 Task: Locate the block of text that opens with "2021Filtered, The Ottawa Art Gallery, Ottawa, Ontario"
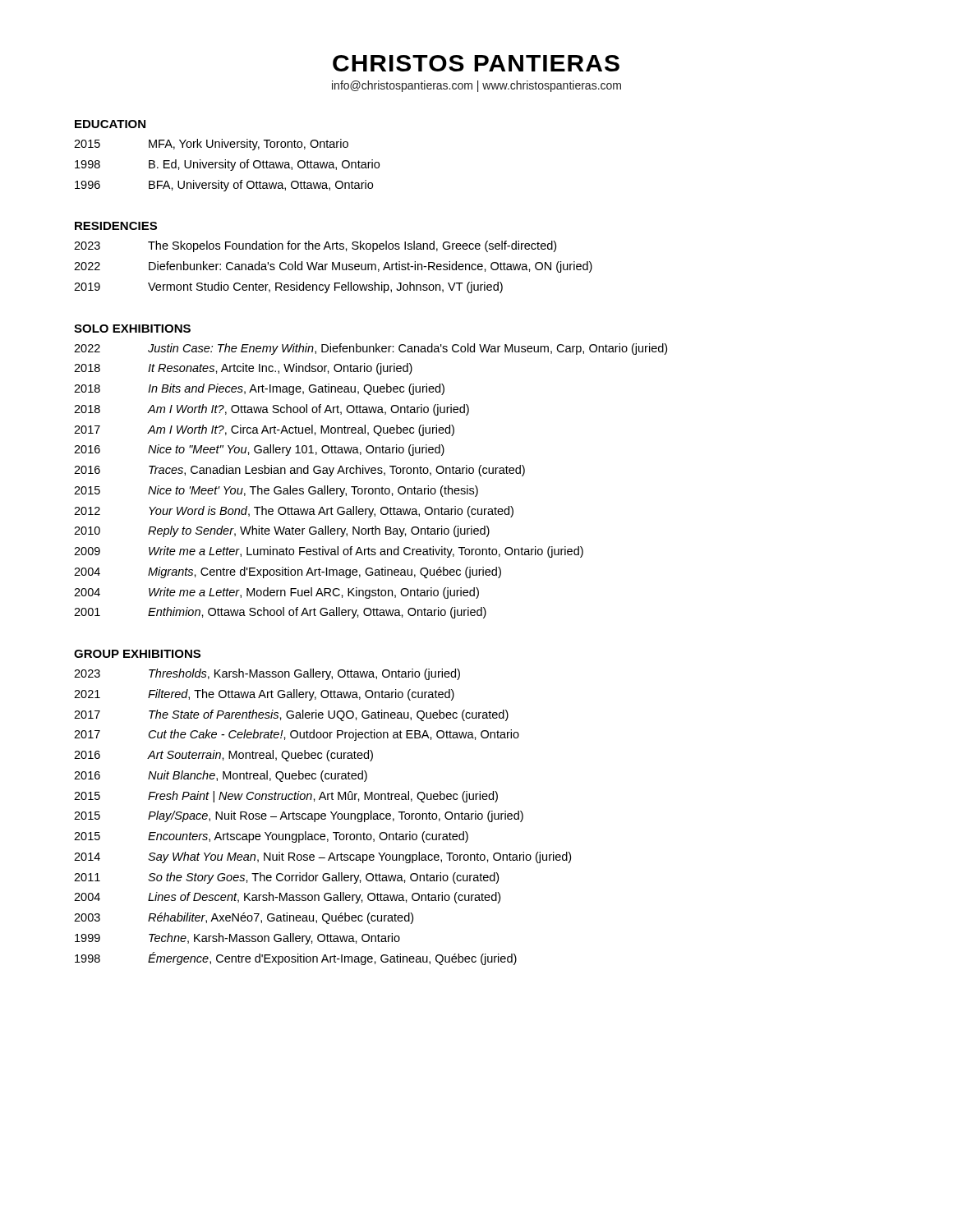(x=264, y=695)
